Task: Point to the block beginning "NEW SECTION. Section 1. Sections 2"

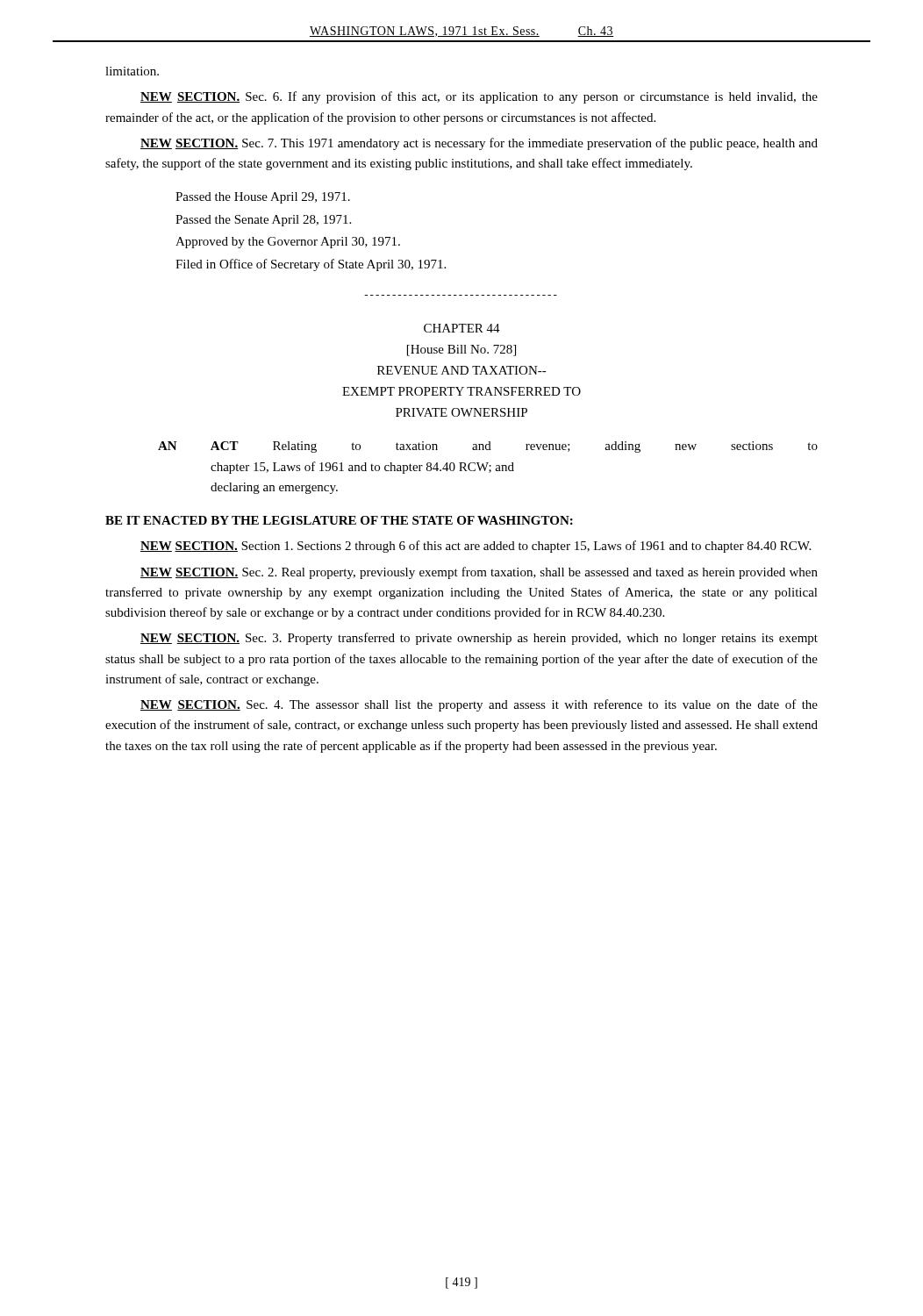Action: (462, 546)
